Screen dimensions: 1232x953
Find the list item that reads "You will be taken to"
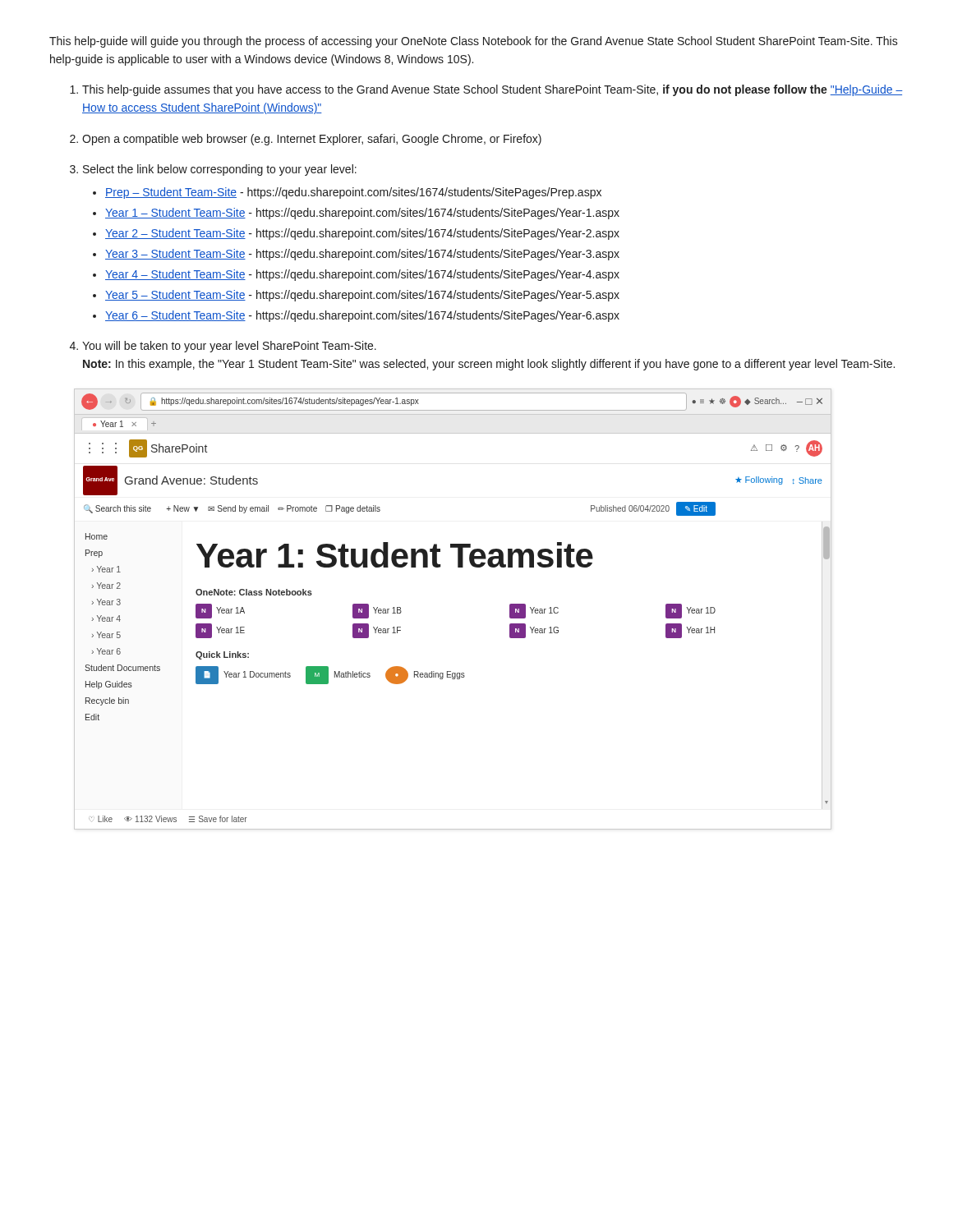coord(489,355)
